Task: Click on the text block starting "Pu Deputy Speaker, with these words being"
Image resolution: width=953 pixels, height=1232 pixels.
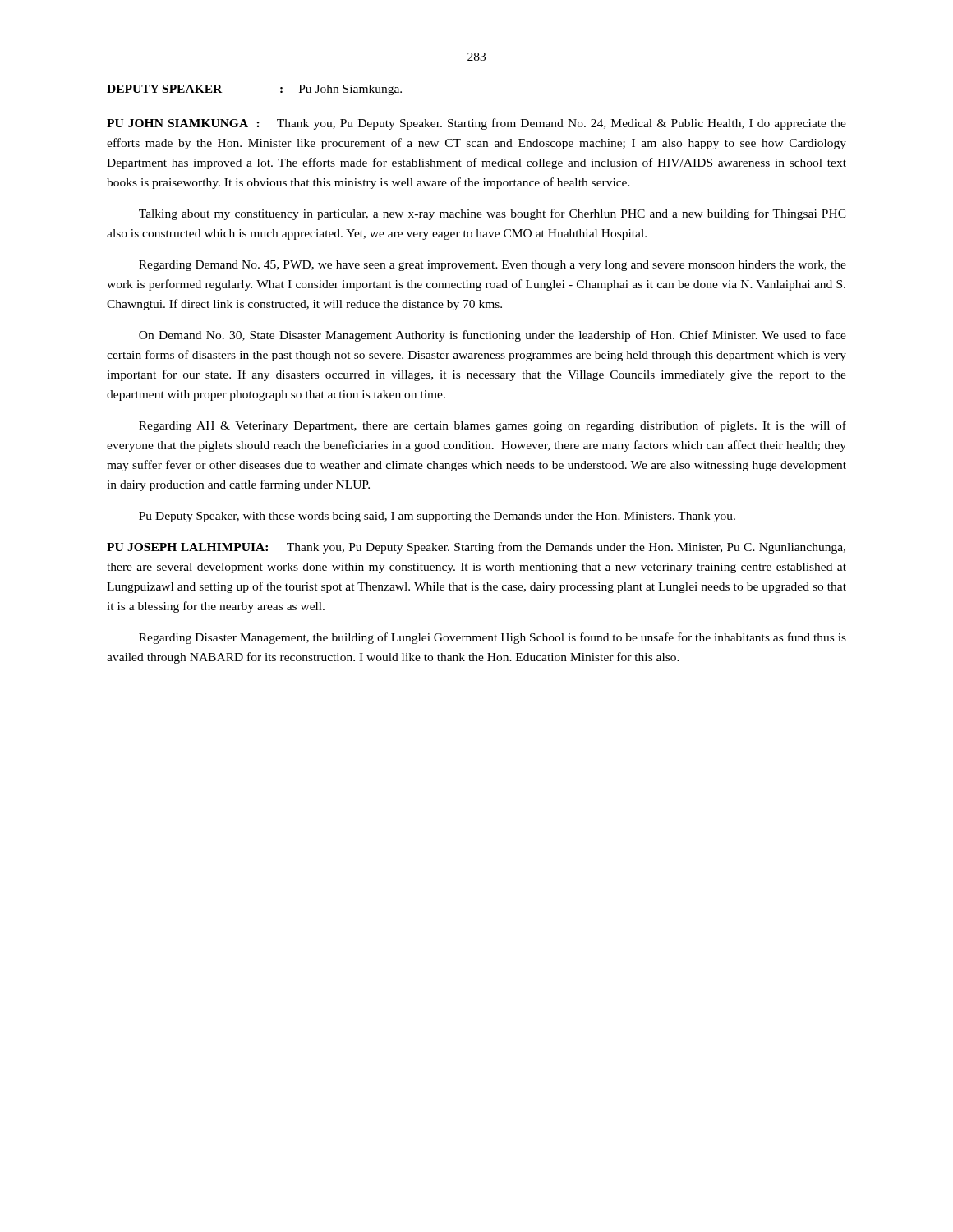Action: [x=437, y=516]
